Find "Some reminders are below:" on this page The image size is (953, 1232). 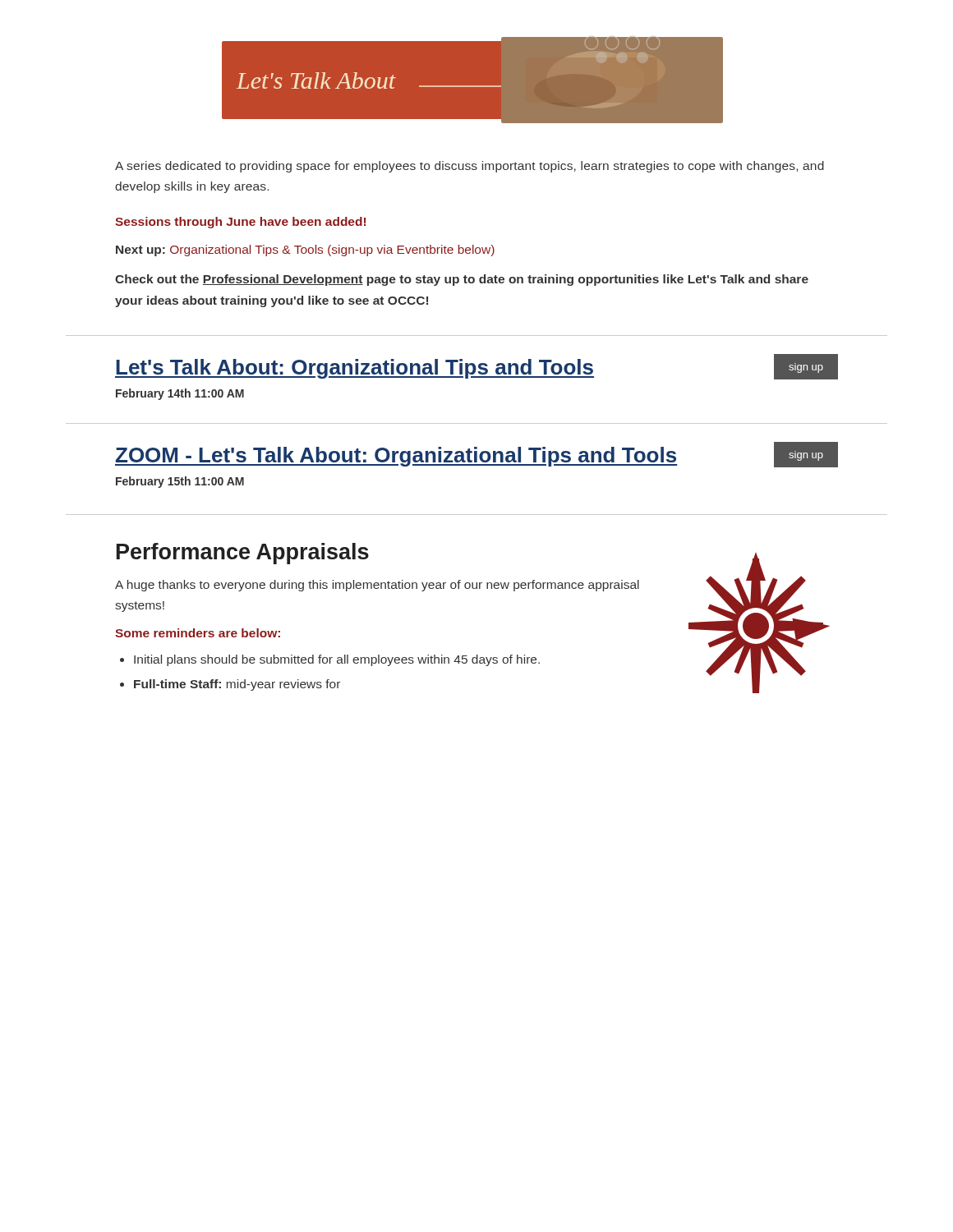click(x=198, y=632)
